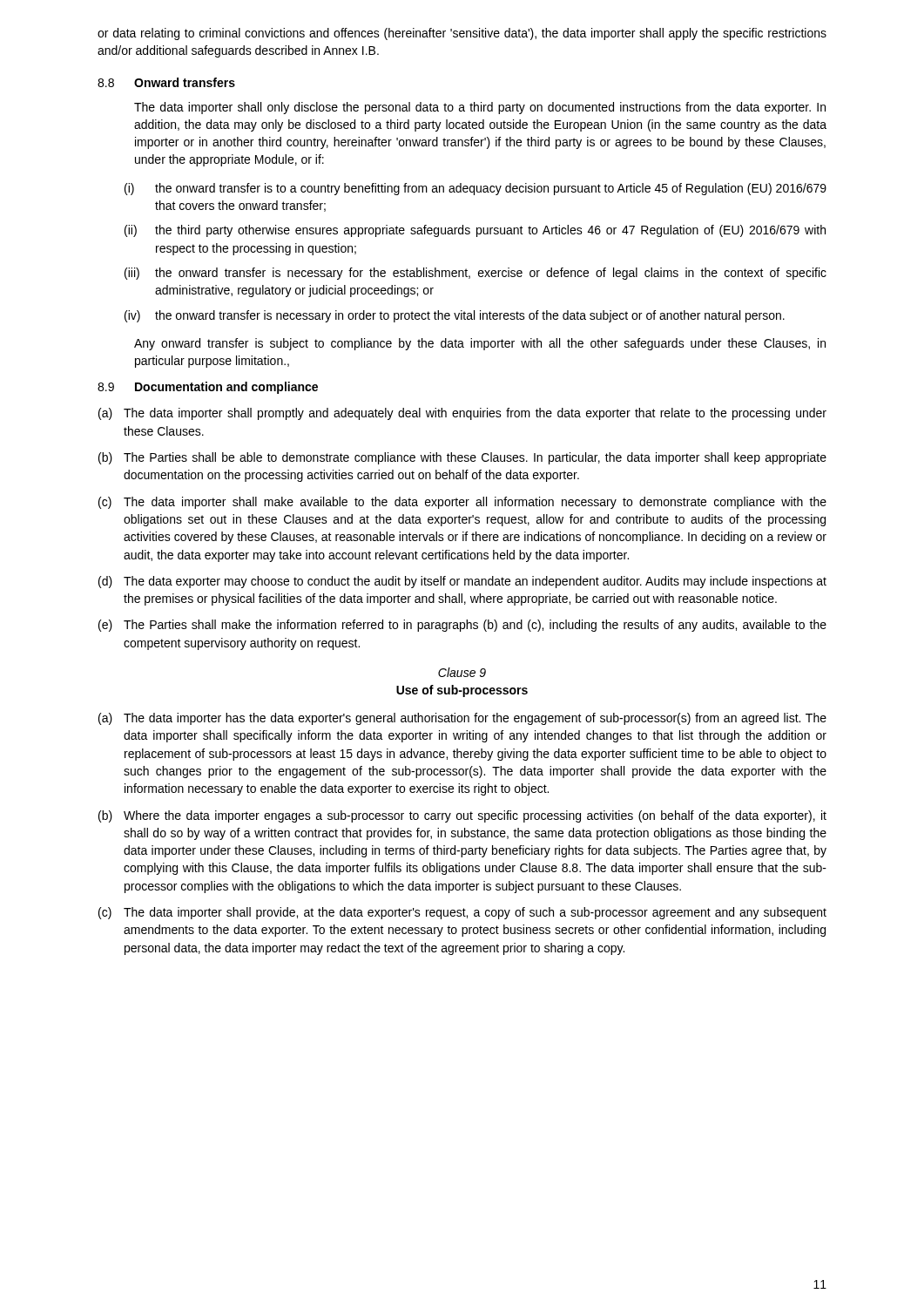Select the list item with the text "(b) The Parties"
The image size is (924, 1307).
462,466
